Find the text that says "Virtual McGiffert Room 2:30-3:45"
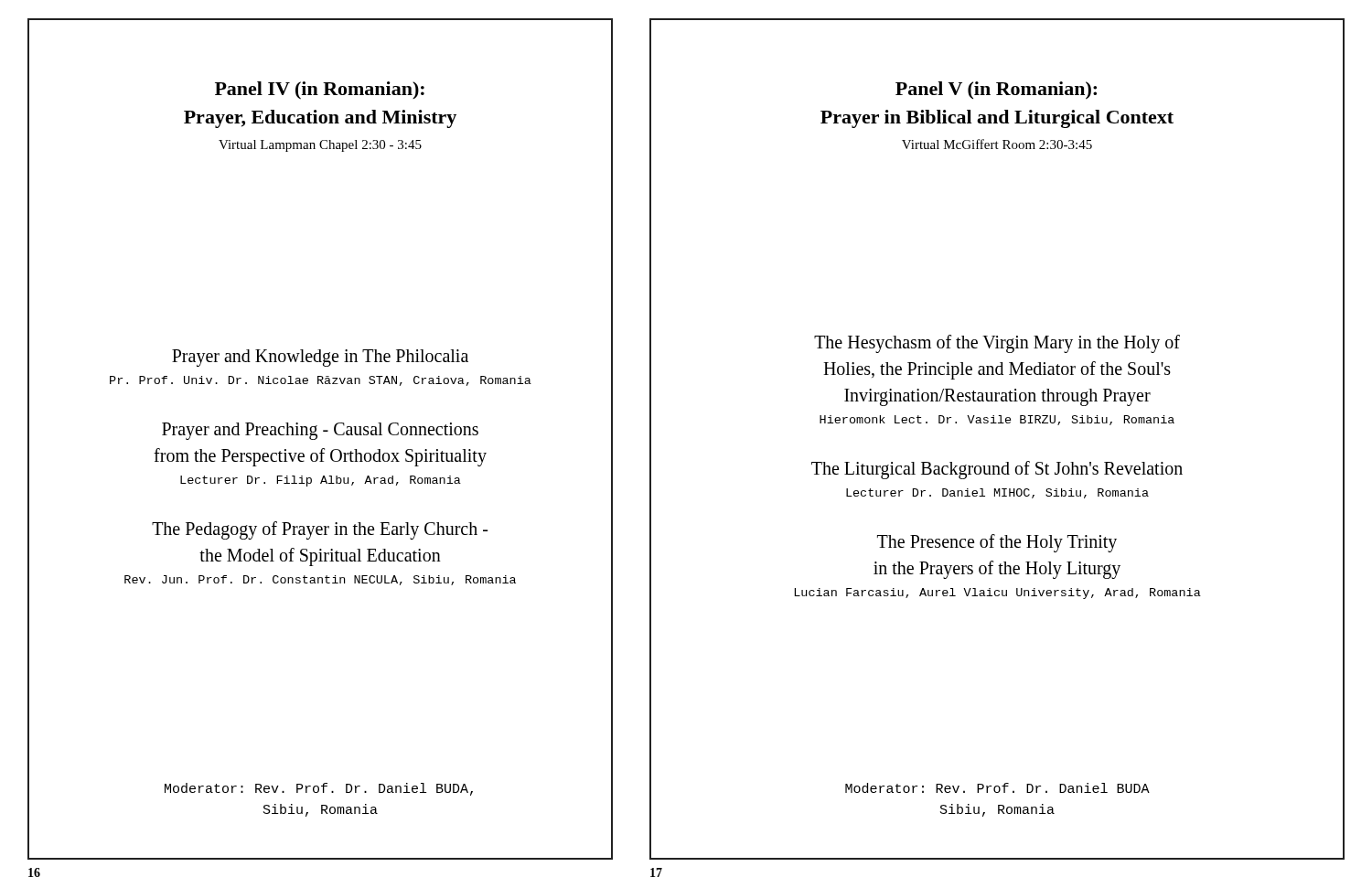1372x888 pixels. click(x=997, y=144)
